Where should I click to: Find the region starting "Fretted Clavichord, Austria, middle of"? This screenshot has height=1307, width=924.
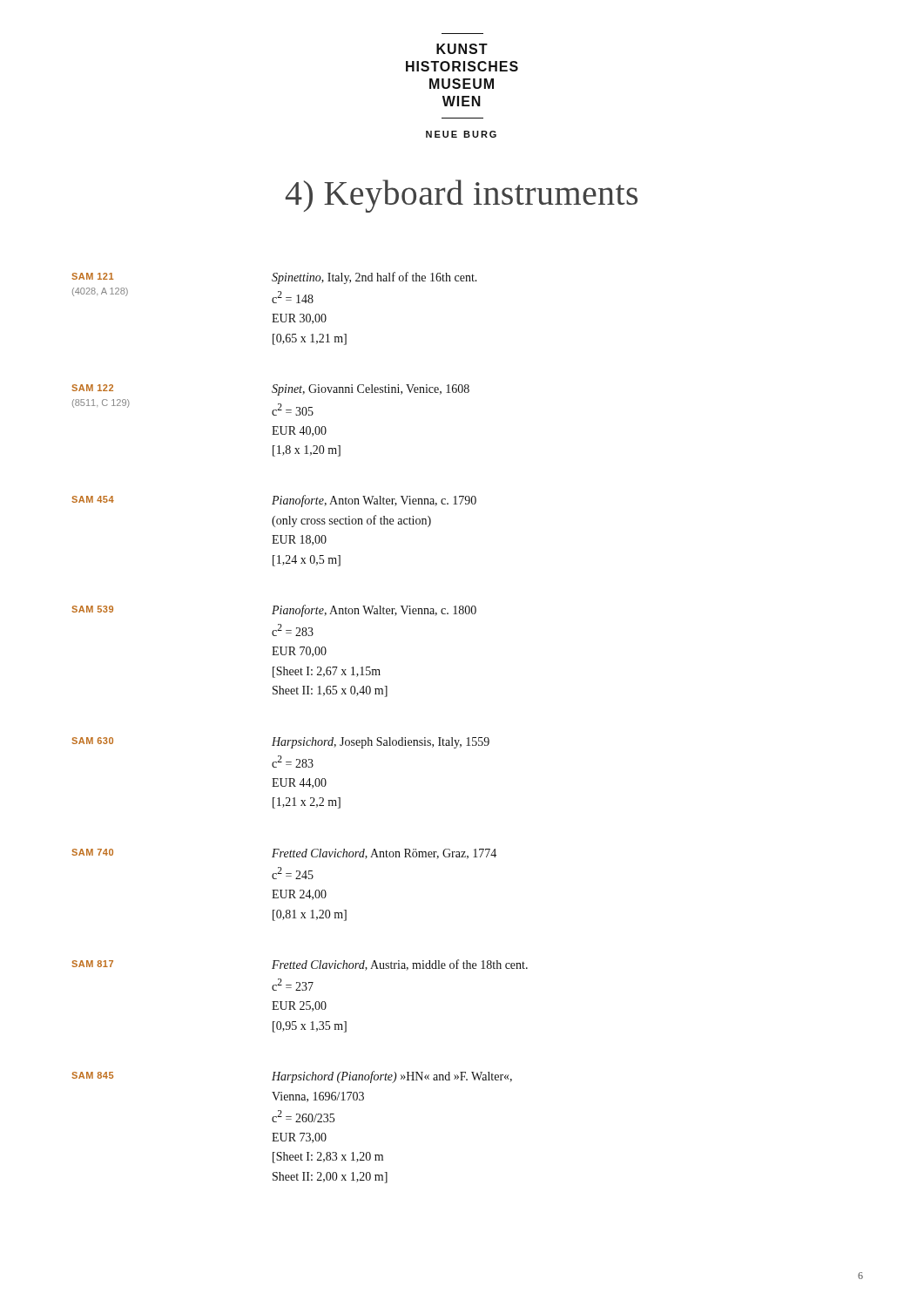(400, 965)
